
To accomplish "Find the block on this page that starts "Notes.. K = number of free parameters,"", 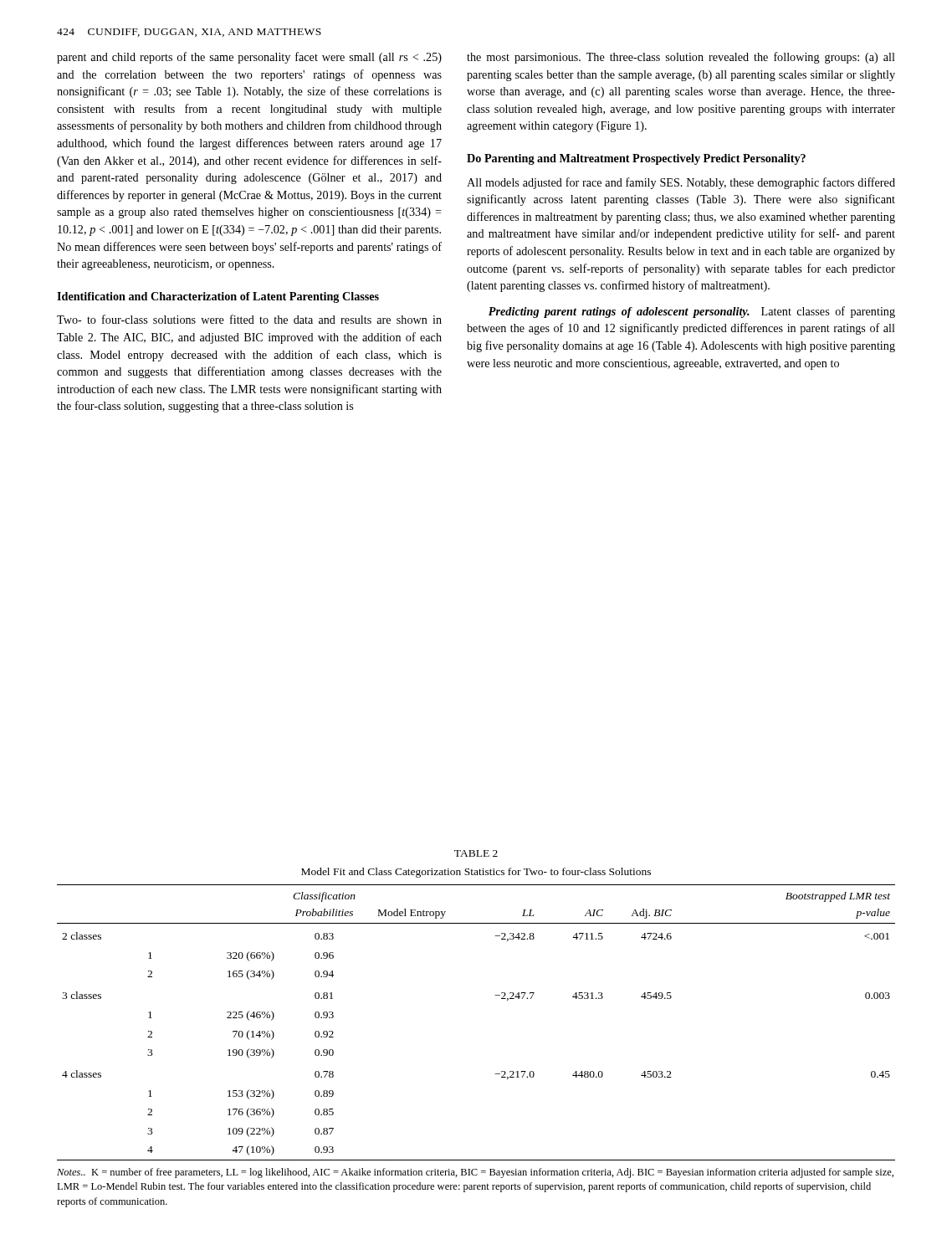I will pos(476,1186).
